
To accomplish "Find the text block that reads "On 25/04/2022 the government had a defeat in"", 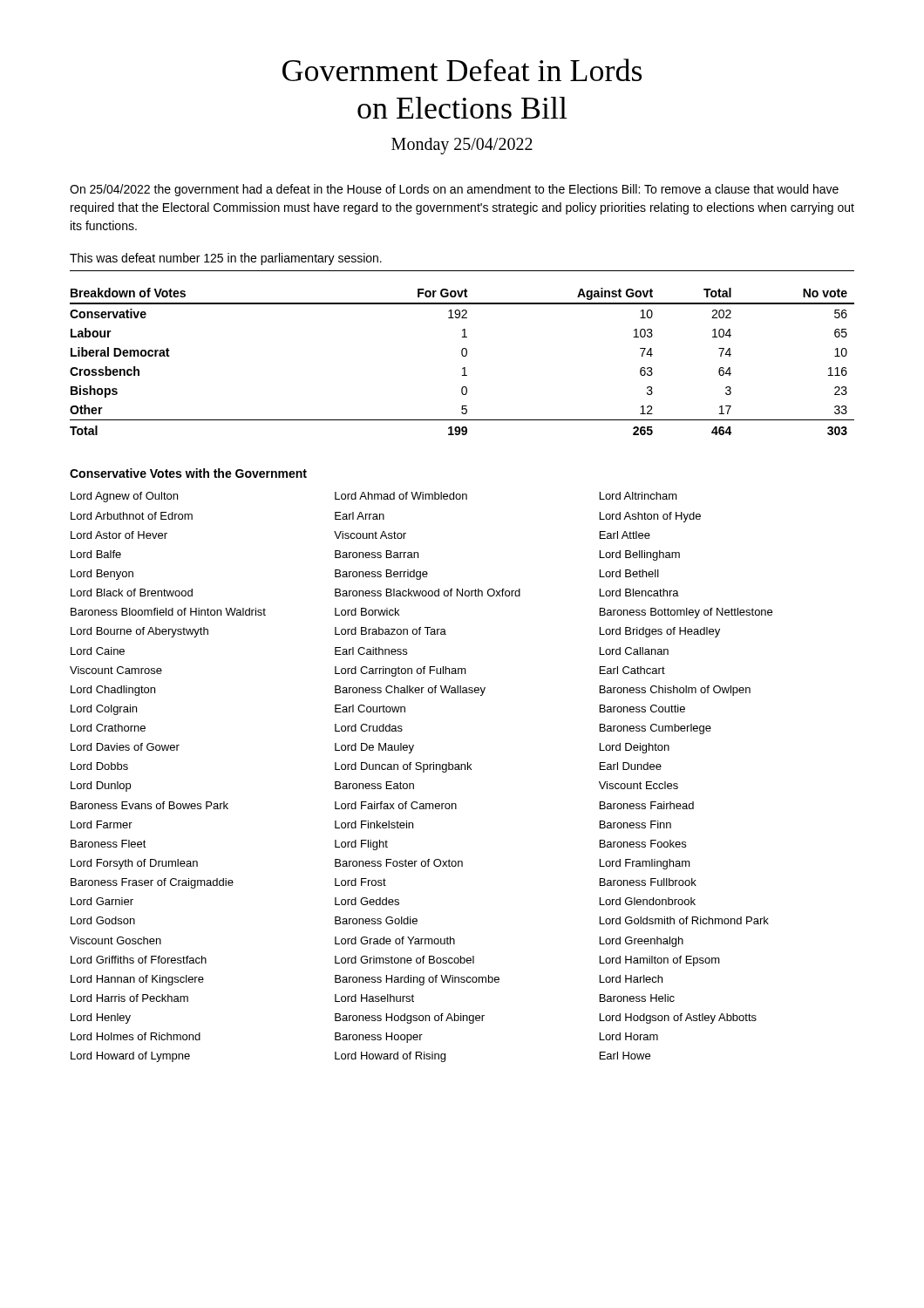I will pos(462,208).
